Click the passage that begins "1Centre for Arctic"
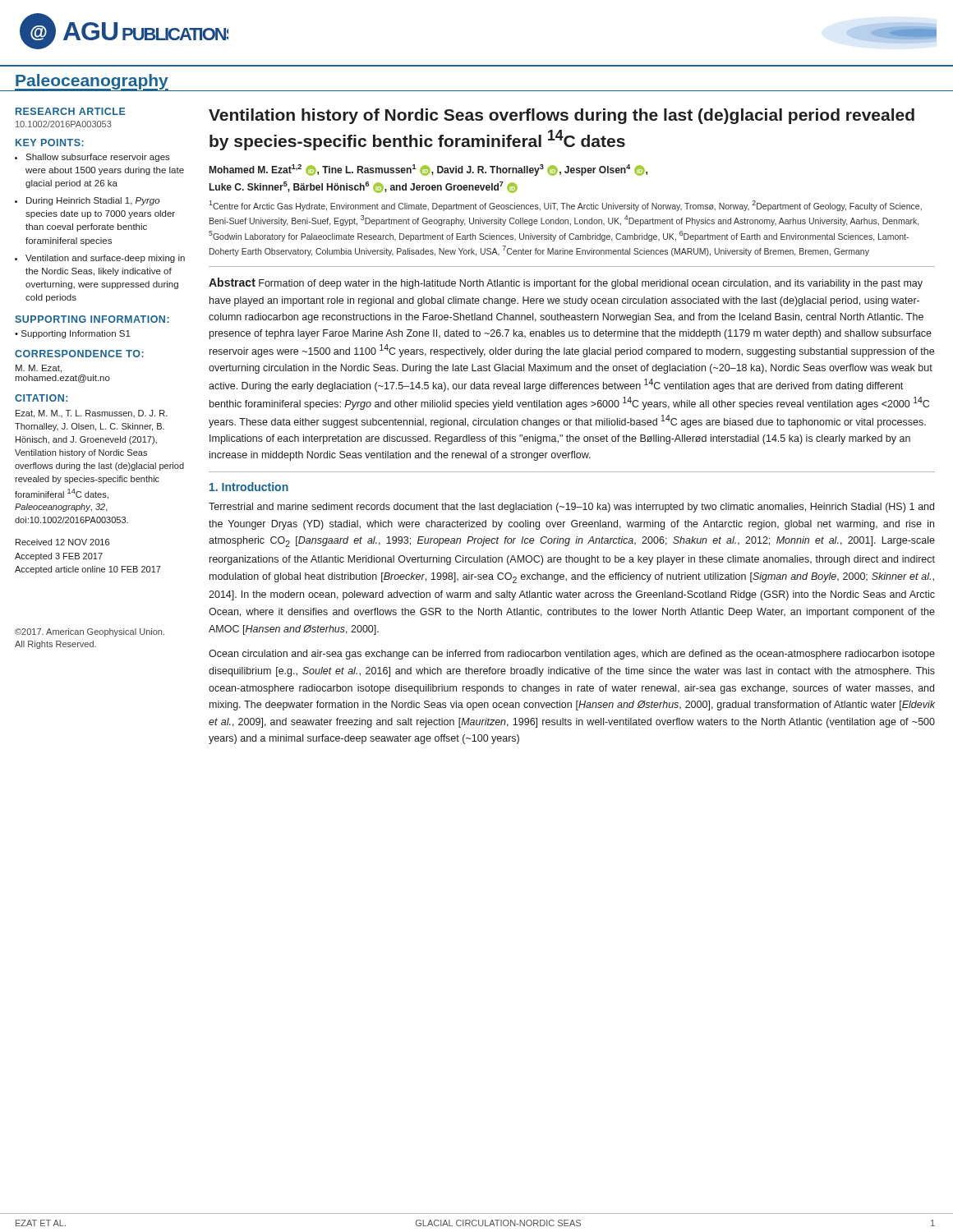 coord(565,227)
